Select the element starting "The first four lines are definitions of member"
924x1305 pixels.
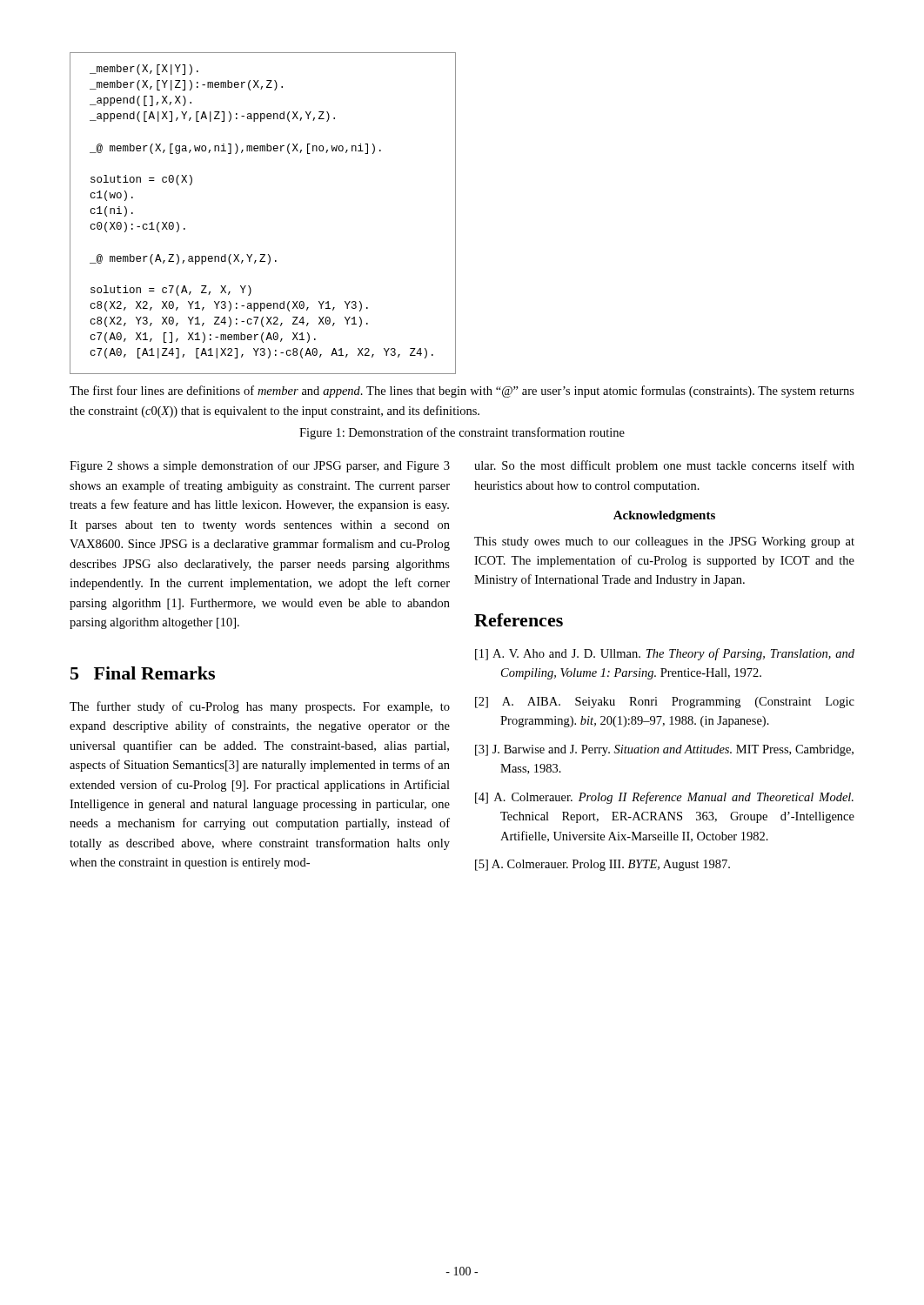click(462, 401)
